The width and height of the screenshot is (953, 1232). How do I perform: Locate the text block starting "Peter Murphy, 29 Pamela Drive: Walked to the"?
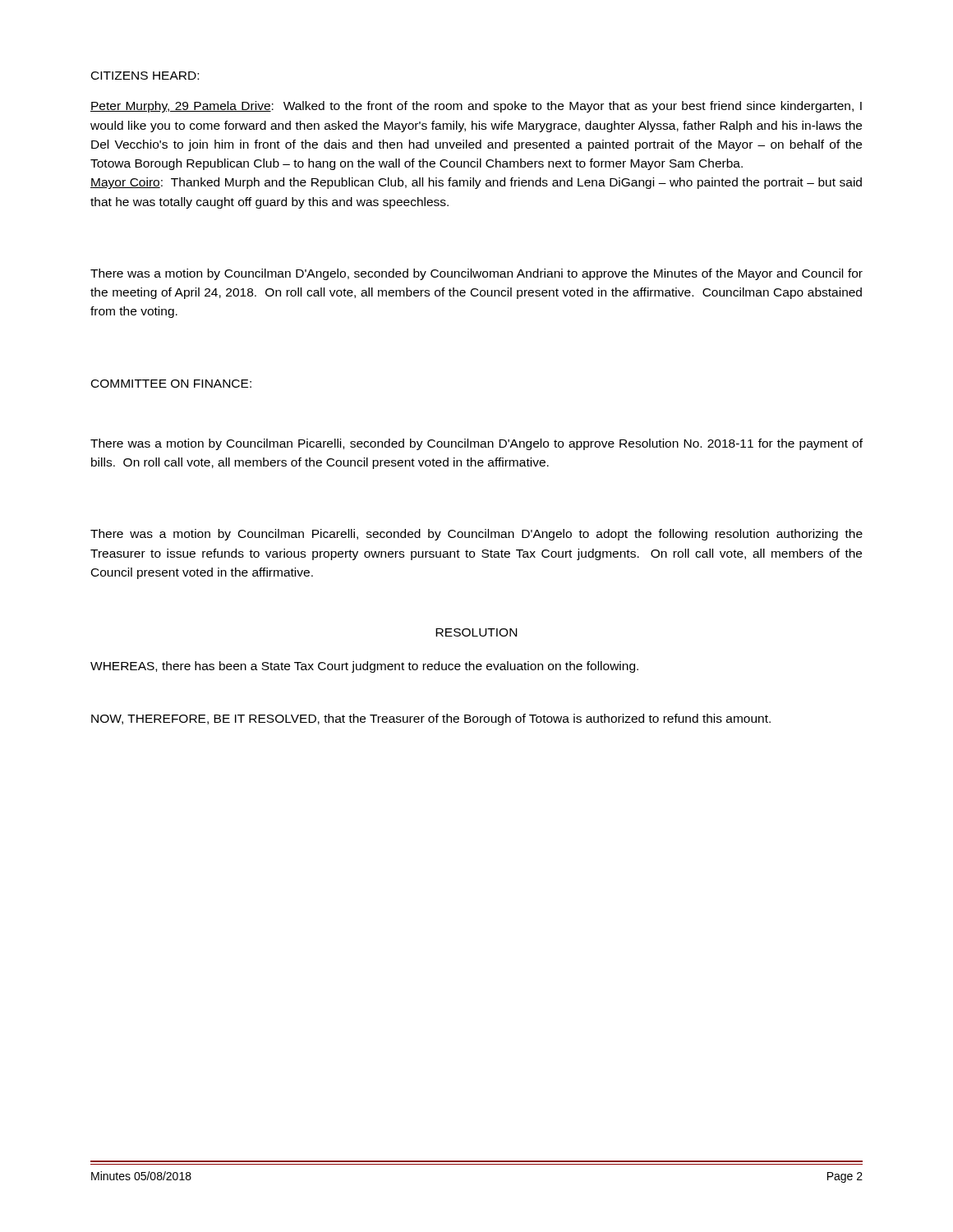pyautogui.click(x=476, y=154)
